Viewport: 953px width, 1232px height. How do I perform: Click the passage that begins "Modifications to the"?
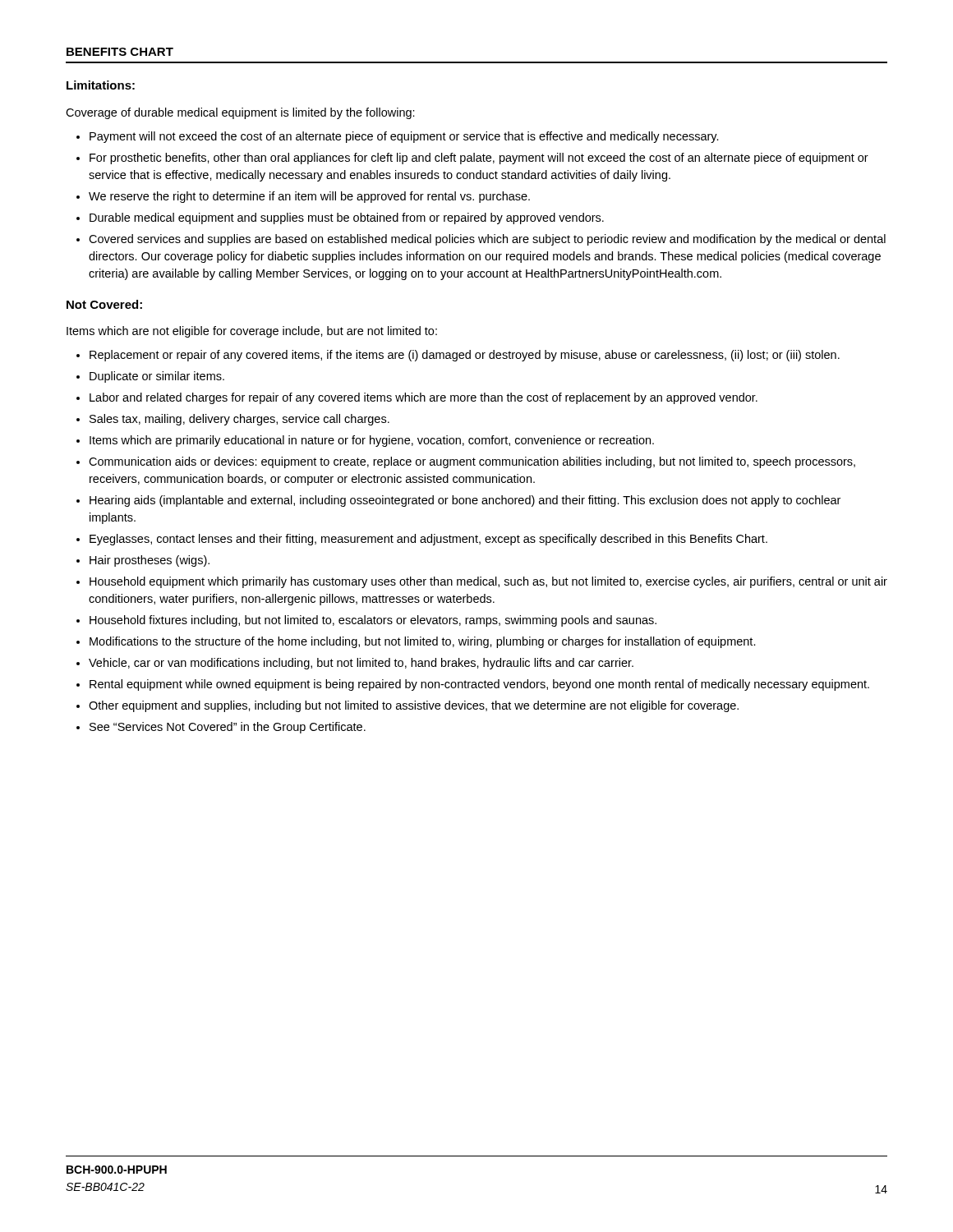coord(422,642)
